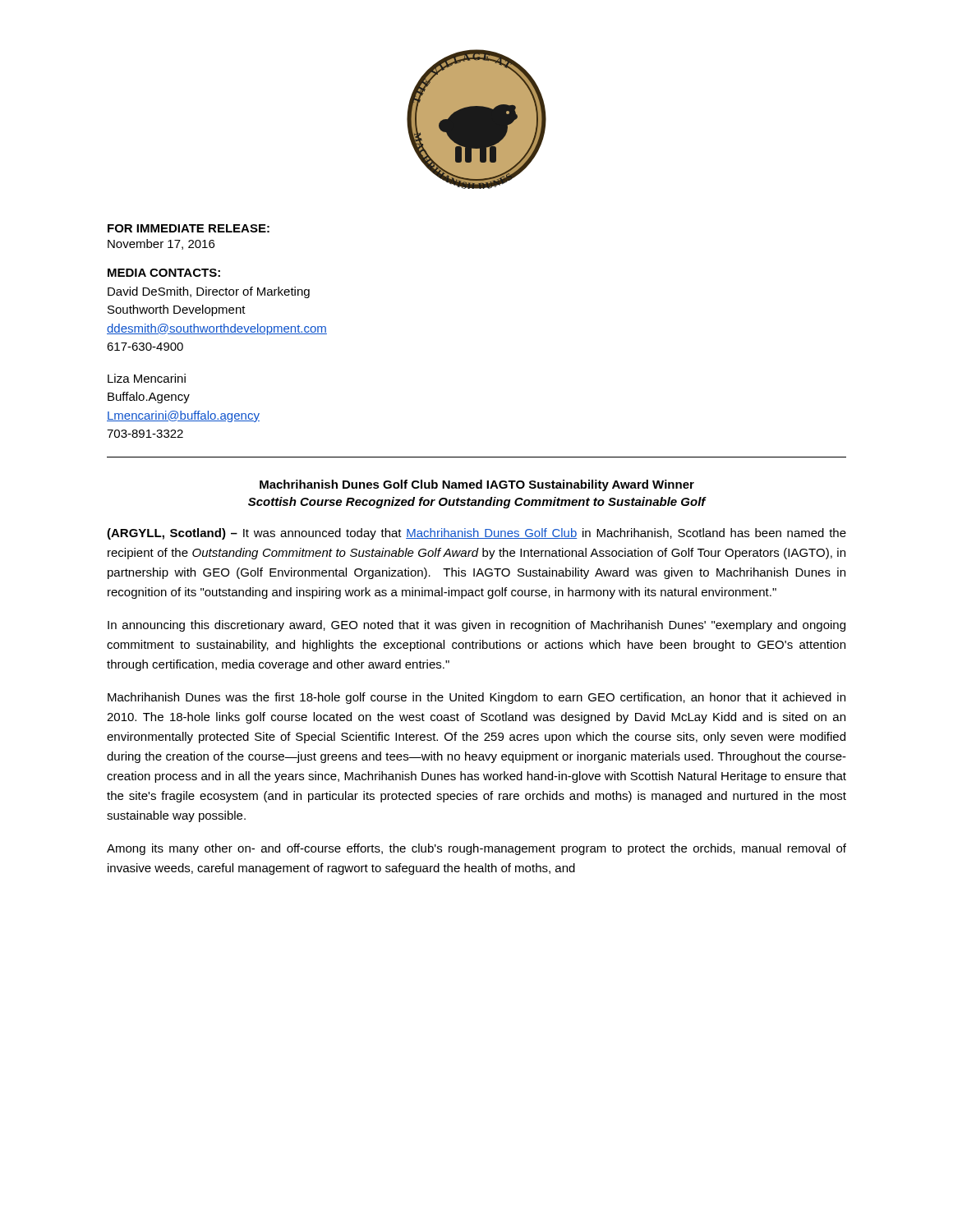Find the block on this page that starts "(ARGYLL, Scotland) –"
Image resolution: width=953 pixels, height=1232 pixels.
(x=476, y=562)
